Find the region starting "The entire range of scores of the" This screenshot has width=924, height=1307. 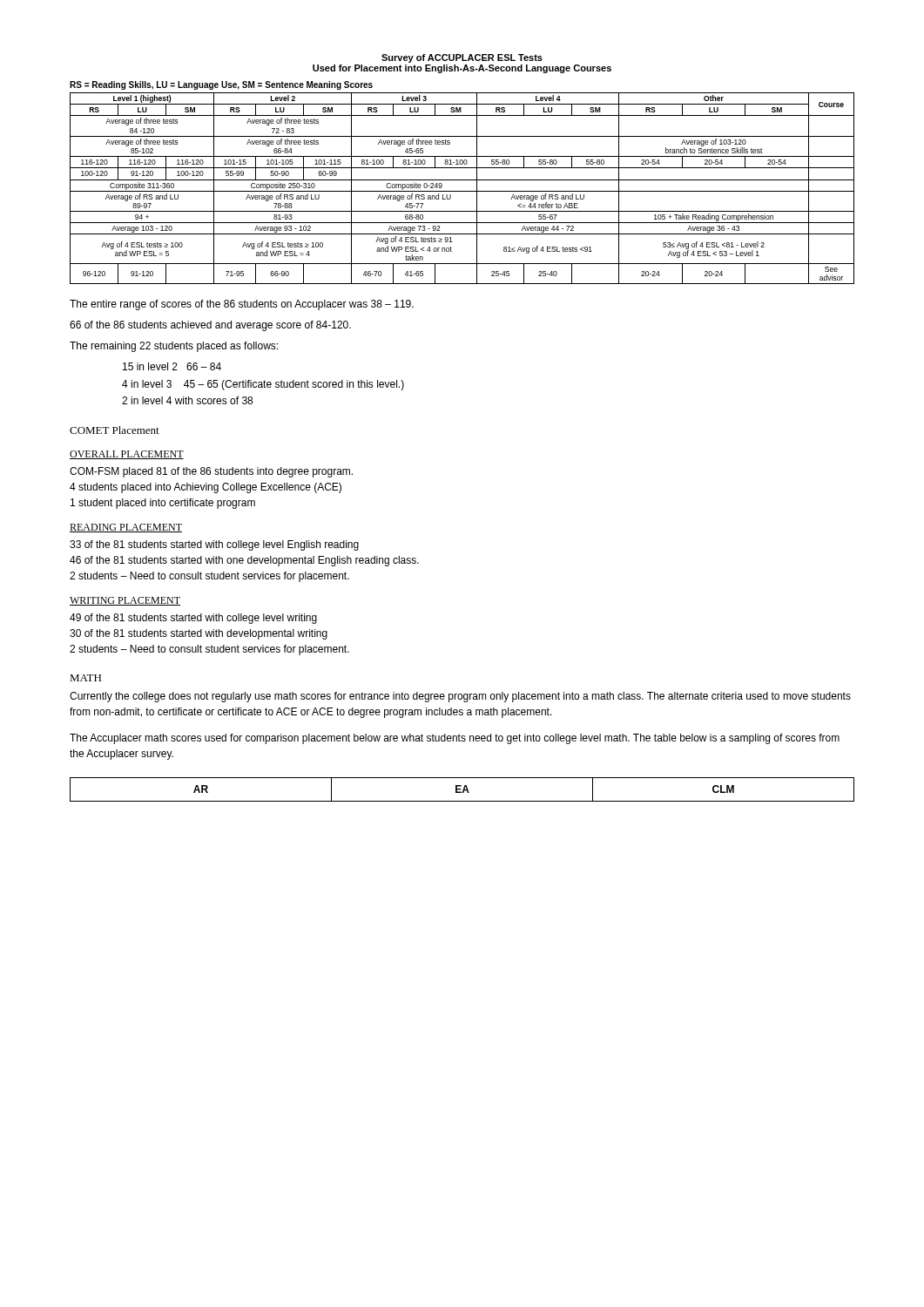click(242, 305)
